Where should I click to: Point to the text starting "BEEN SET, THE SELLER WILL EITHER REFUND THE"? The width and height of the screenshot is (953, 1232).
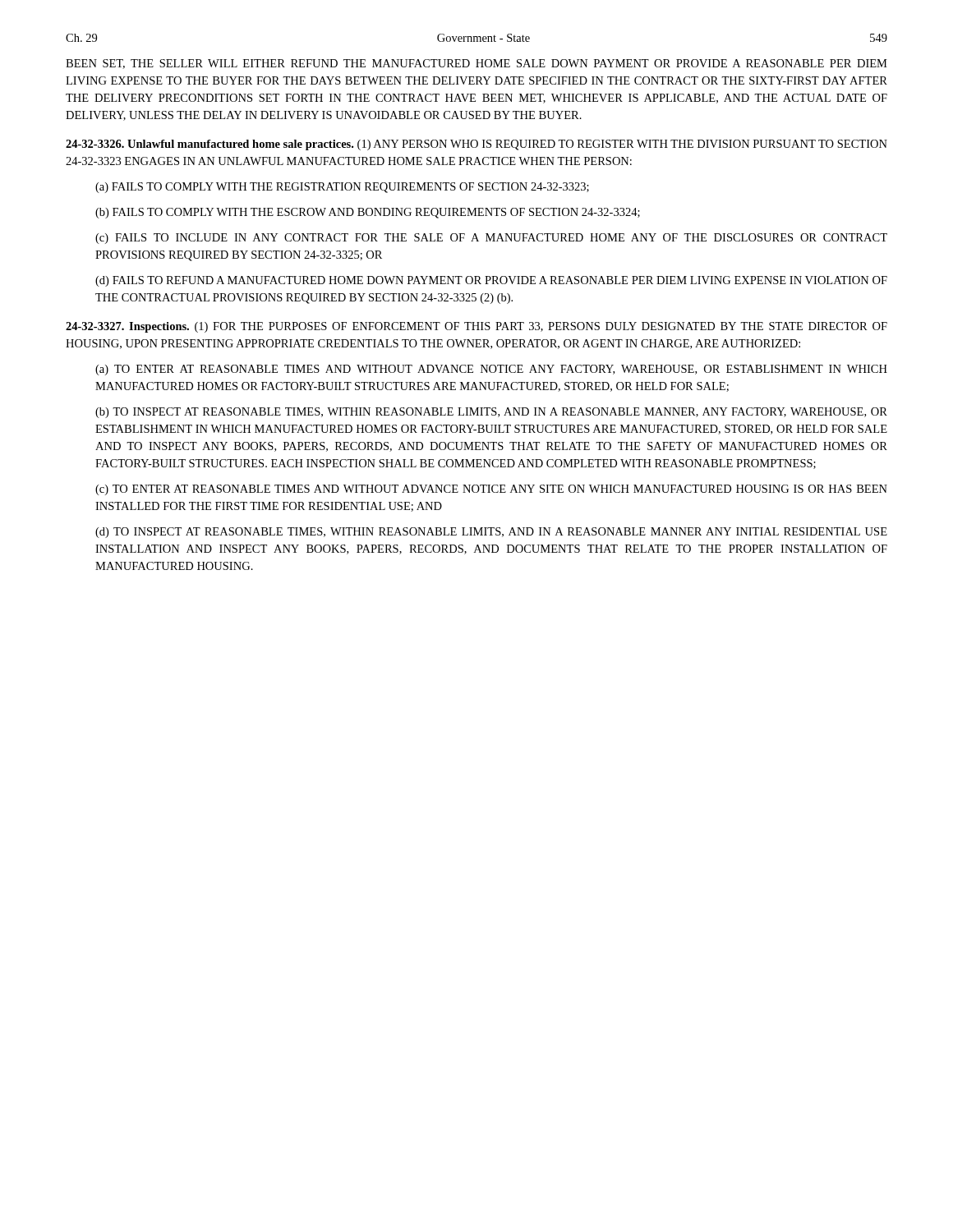476,90
